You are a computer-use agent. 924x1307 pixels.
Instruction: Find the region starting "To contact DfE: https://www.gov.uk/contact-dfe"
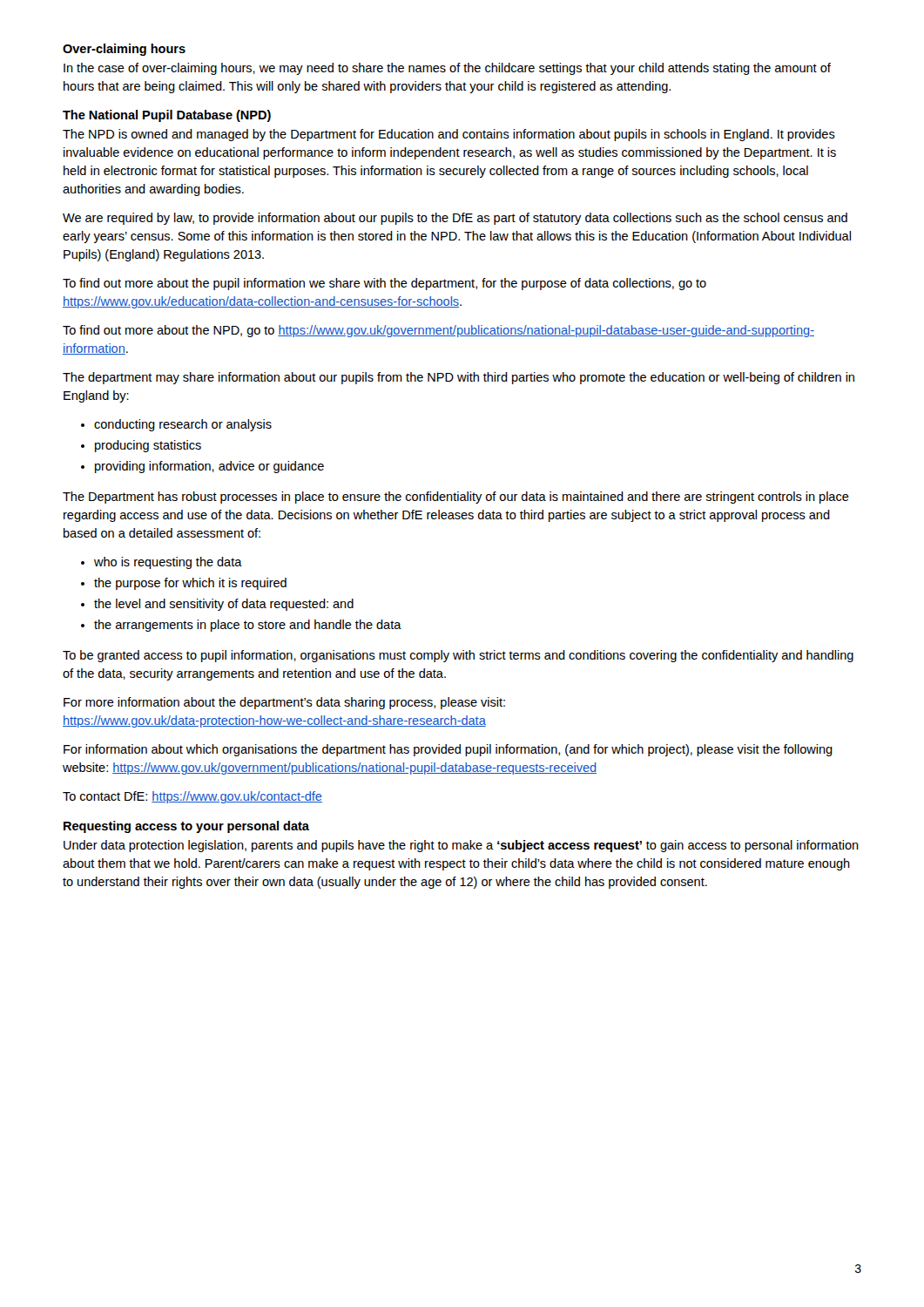point(192,797)
